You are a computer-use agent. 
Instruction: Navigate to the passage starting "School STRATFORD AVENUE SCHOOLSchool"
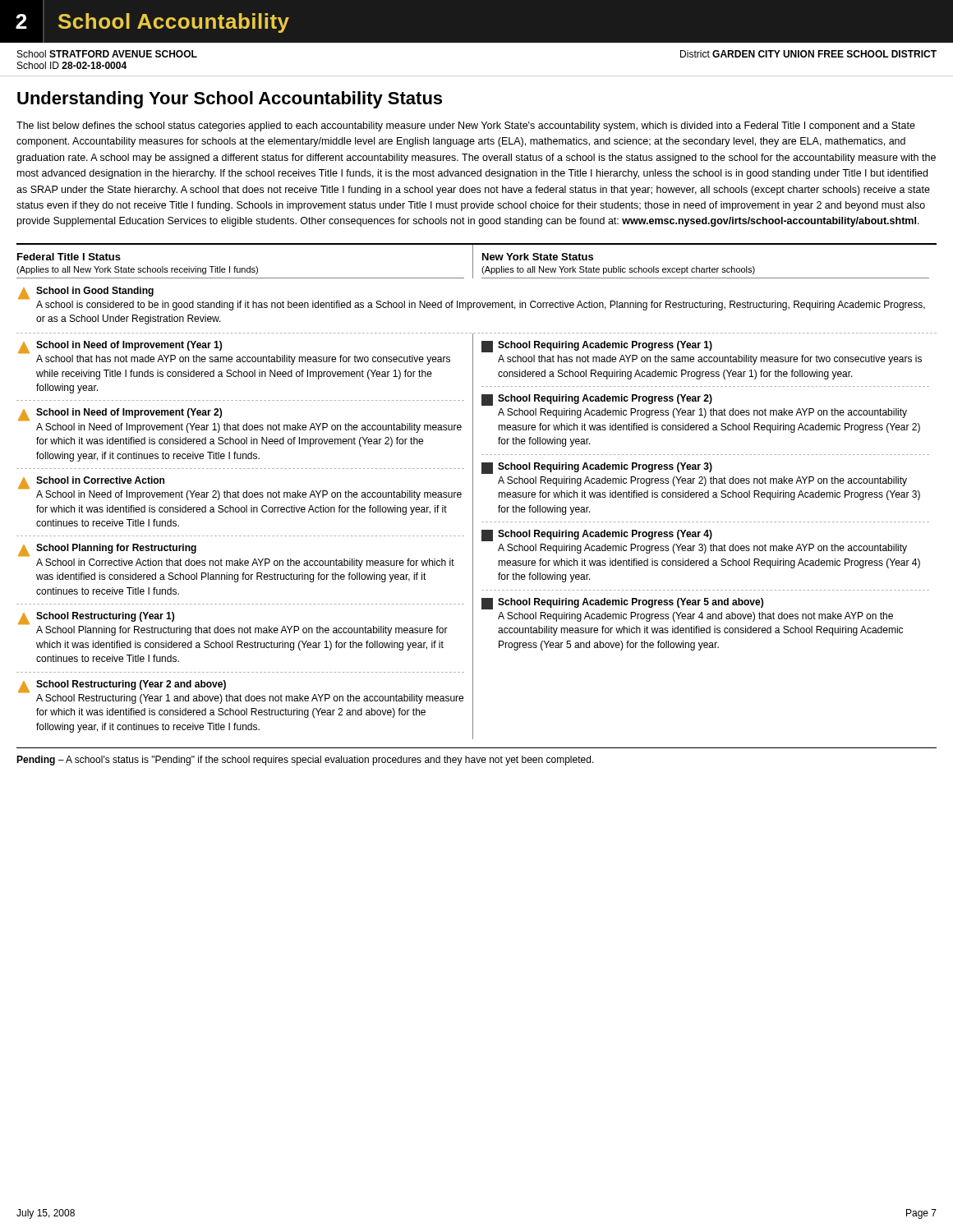pyautogui.click(x=107, y=55)
